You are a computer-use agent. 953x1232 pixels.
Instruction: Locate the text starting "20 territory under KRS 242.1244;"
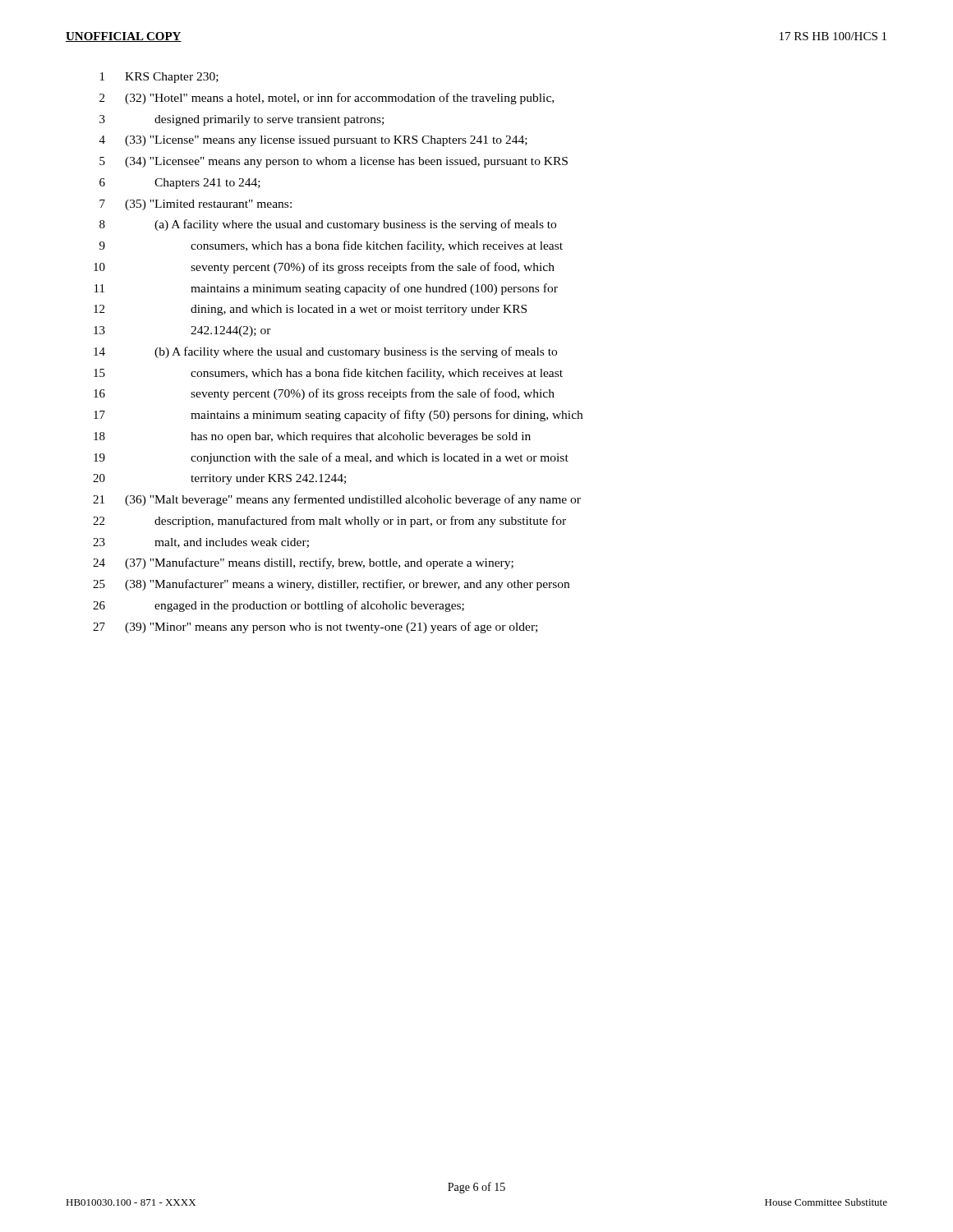pyautogui.click(x=219, y=479)
